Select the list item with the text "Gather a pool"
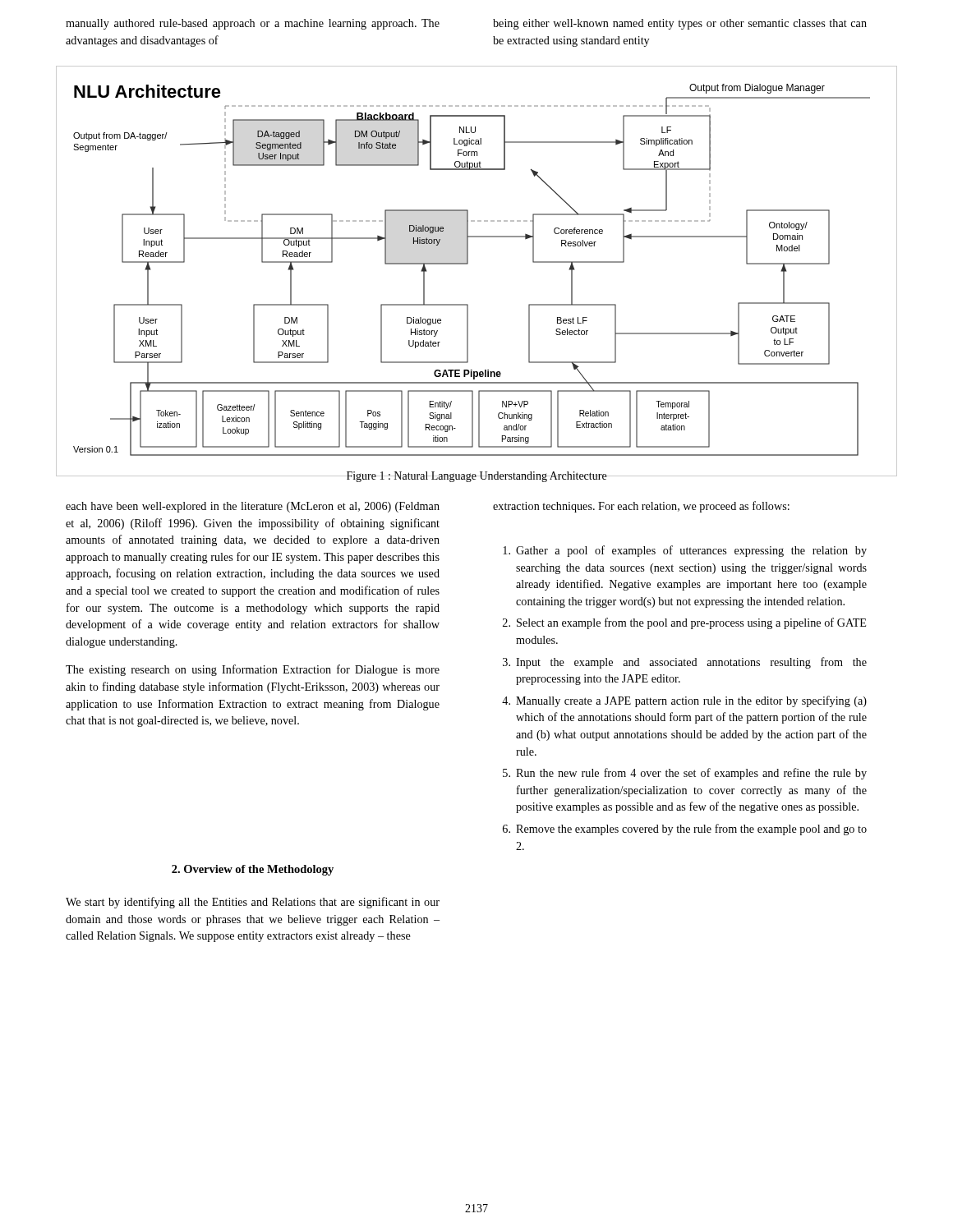 pyautogui.click(x=680, y=576)
